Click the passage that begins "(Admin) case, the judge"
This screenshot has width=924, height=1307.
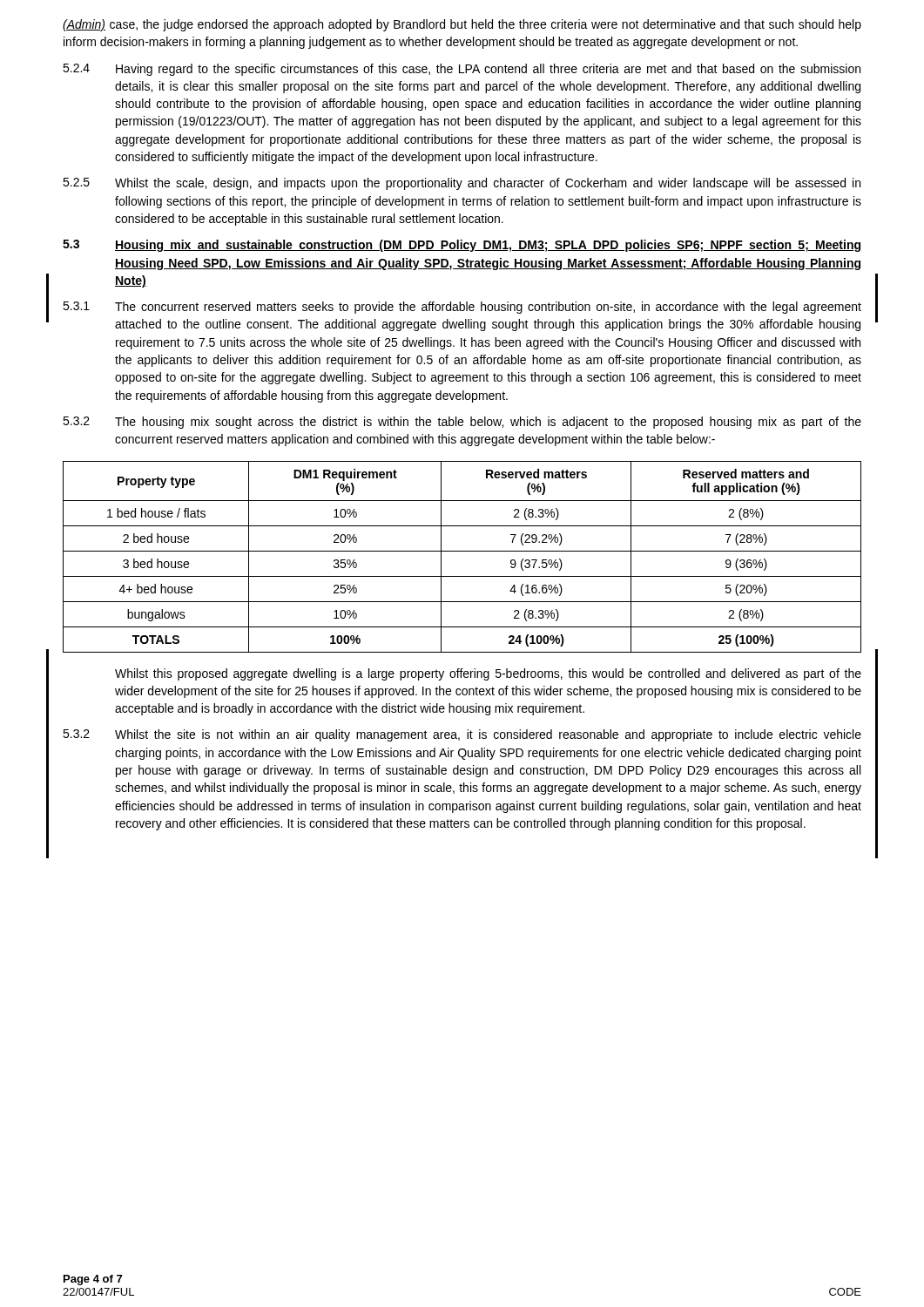coord(462,33)
